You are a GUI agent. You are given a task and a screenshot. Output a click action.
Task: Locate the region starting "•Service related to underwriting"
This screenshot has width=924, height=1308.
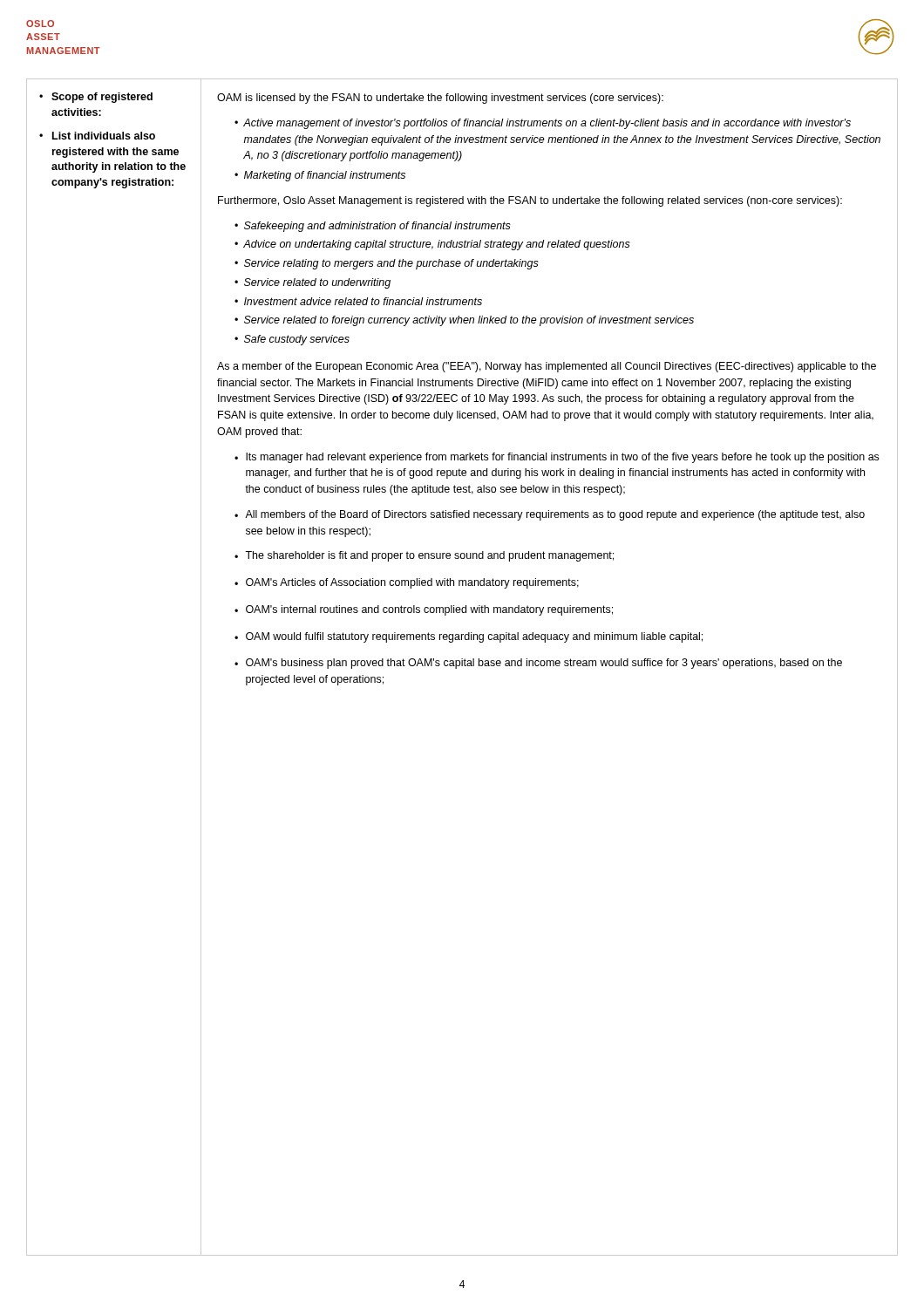pos(313,283)
